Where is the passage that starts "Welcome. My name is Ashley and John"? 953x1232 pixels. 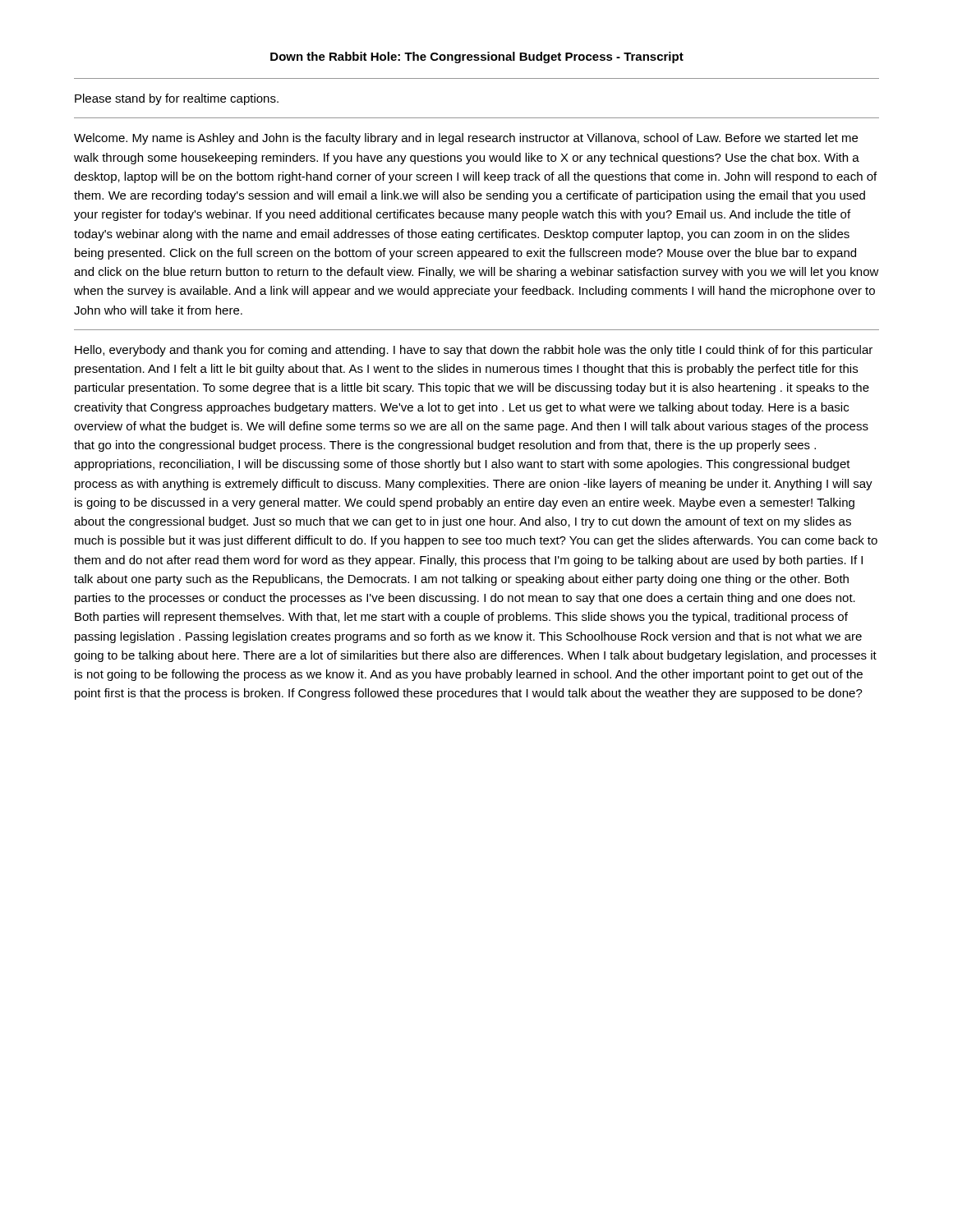(x=476, y=224)
